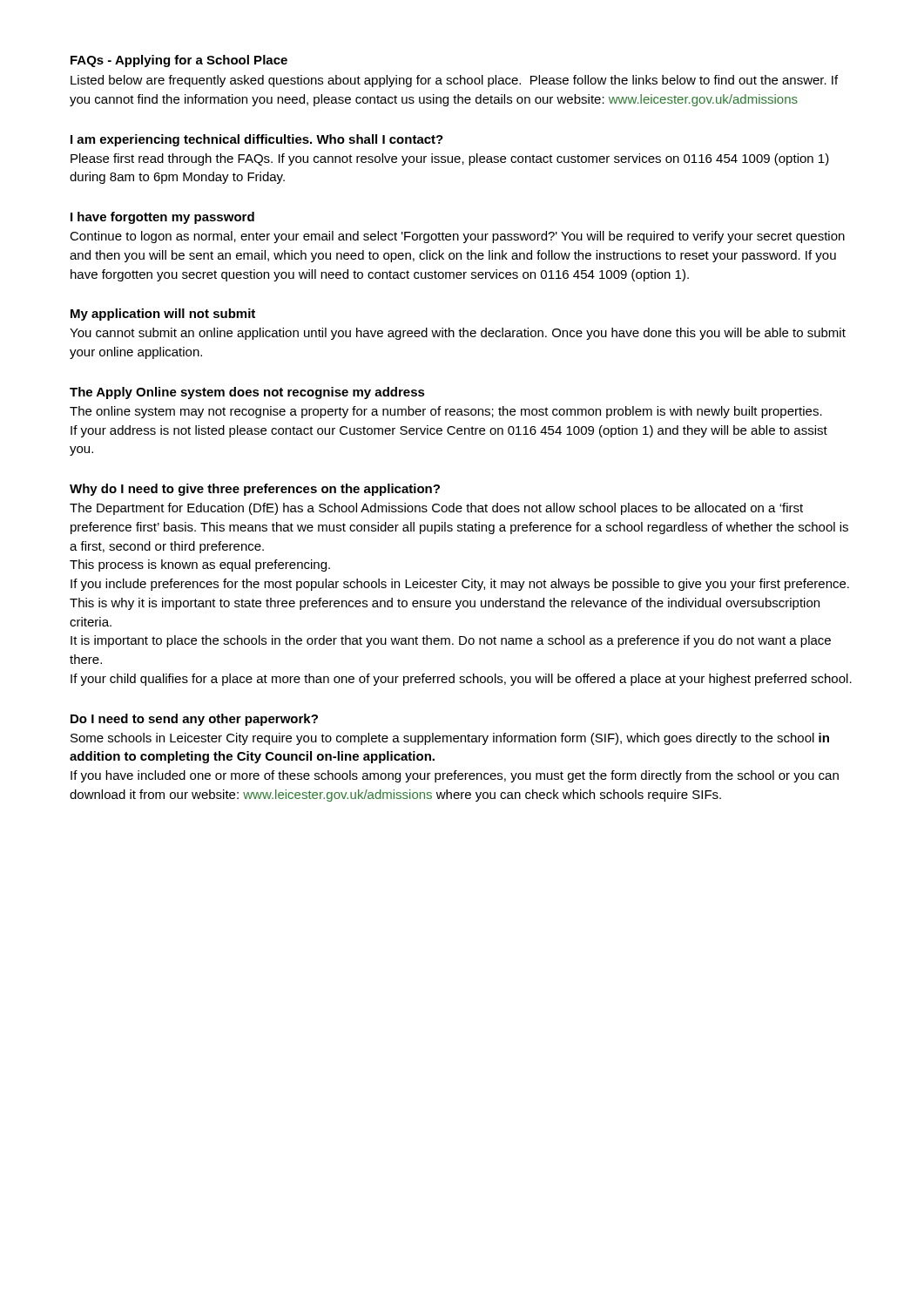Click on the passage starting "Why do I need to give"
This screenshot has width=924, height=1307.
tap(255, 488)
